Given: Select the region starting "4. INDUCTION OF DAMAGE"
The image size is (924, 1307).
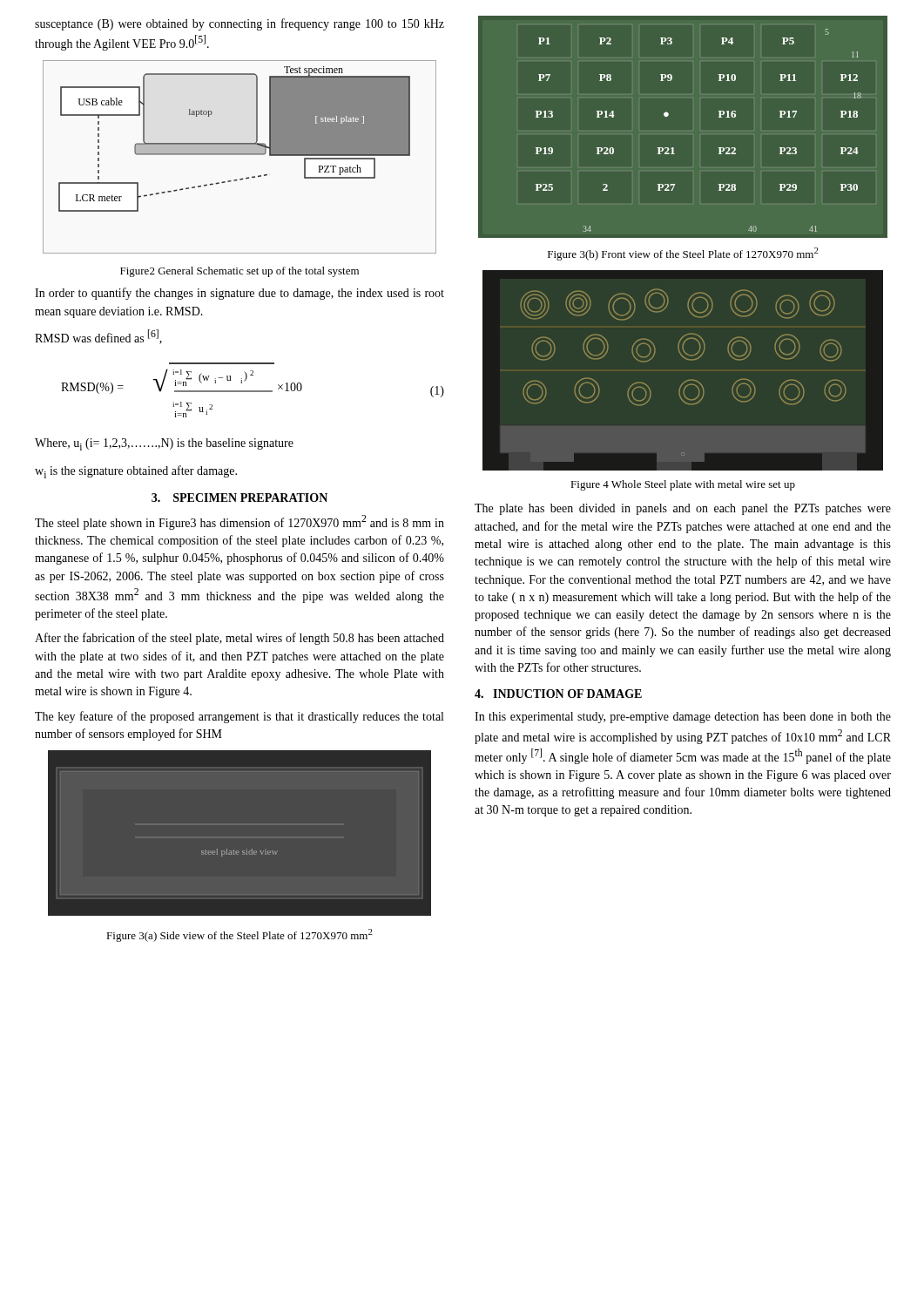Looking at the screenshot, I should tap(558, 694).
